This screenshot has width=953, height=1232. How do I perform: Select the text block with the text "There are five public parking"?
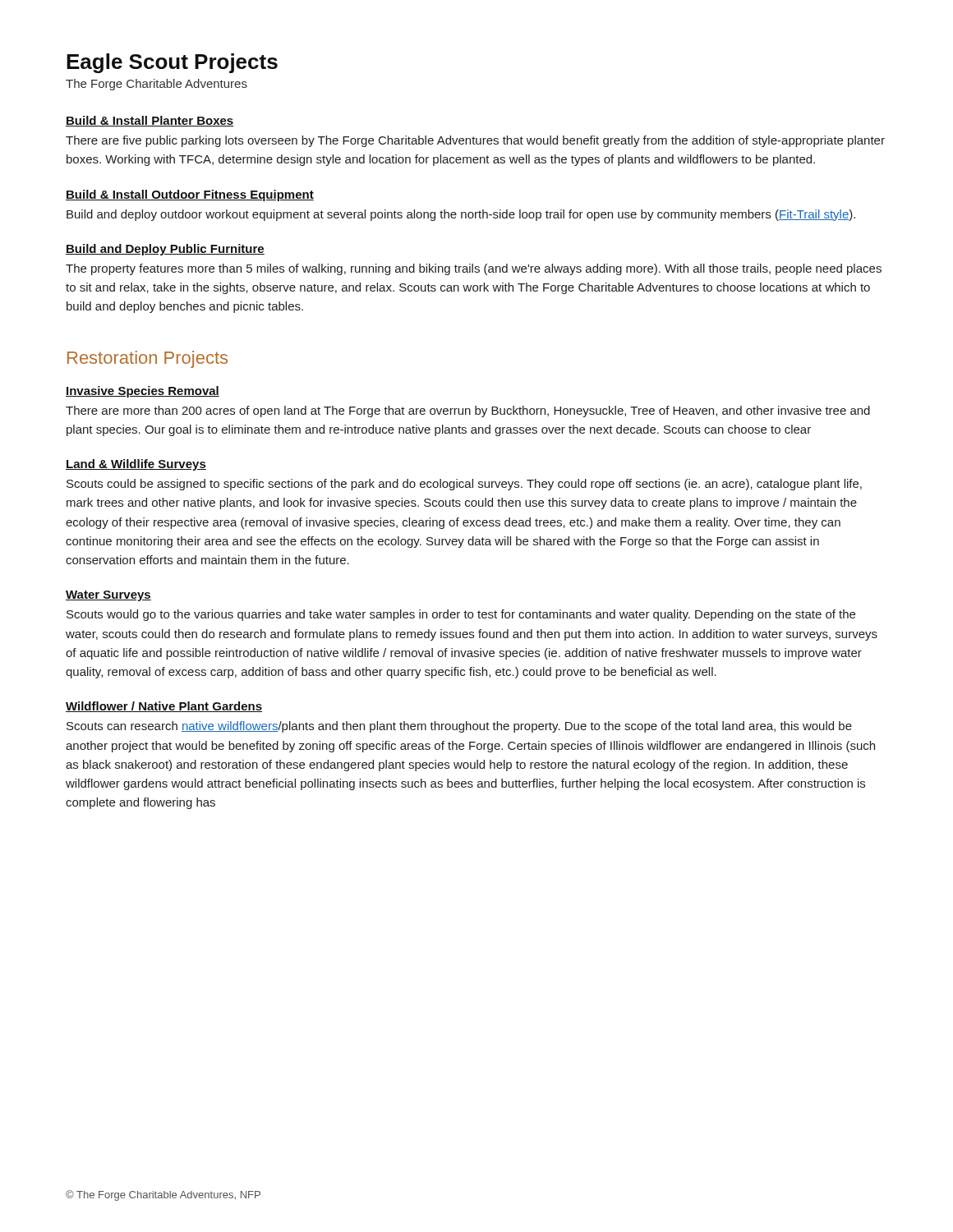click(476, 150)
